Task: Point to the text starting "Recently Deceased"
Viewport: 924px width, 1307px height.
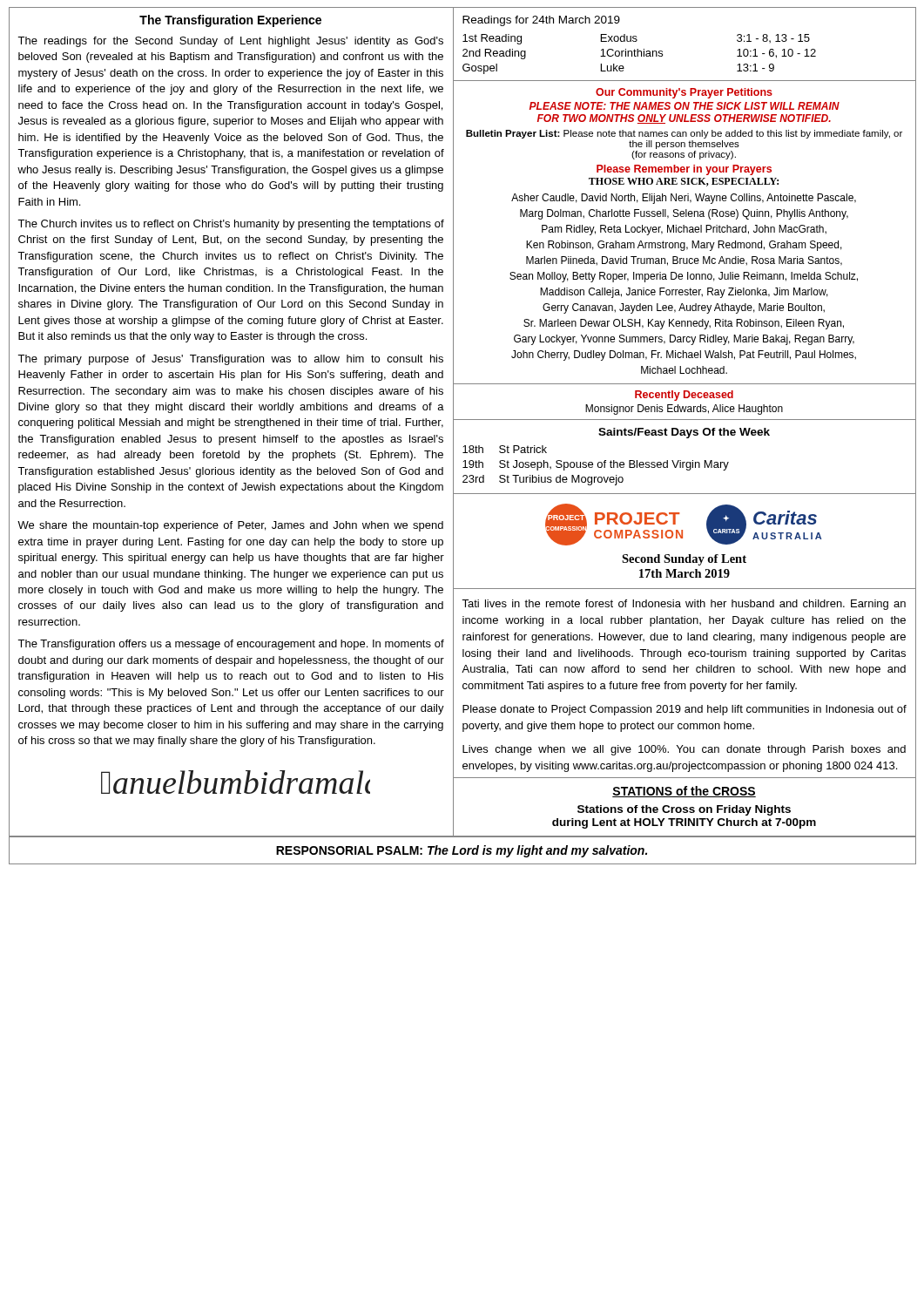Action: pos(684,395)
